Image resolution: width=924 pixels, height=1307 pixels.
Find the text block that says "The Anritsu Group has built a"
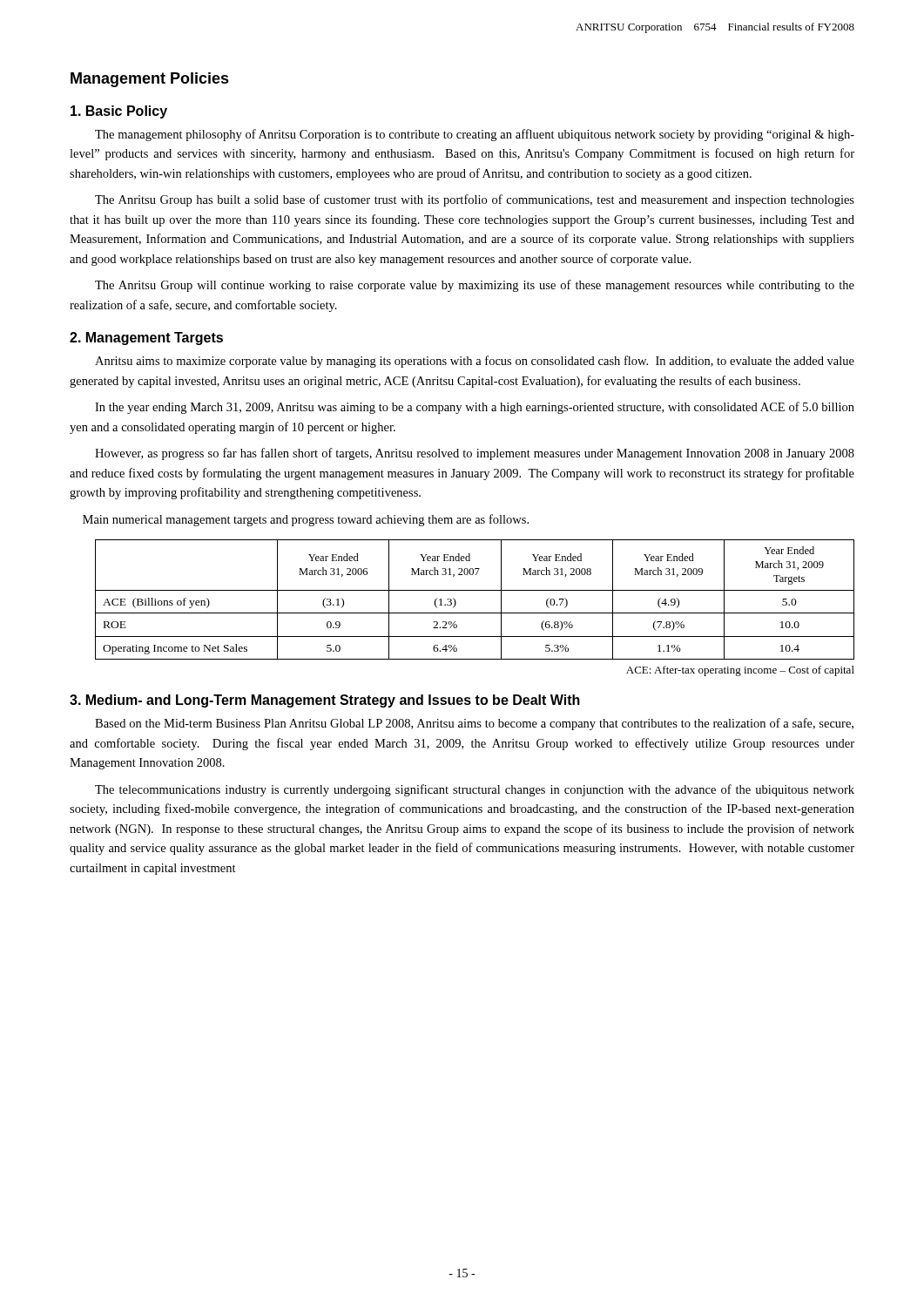click(x=462, y=229)
